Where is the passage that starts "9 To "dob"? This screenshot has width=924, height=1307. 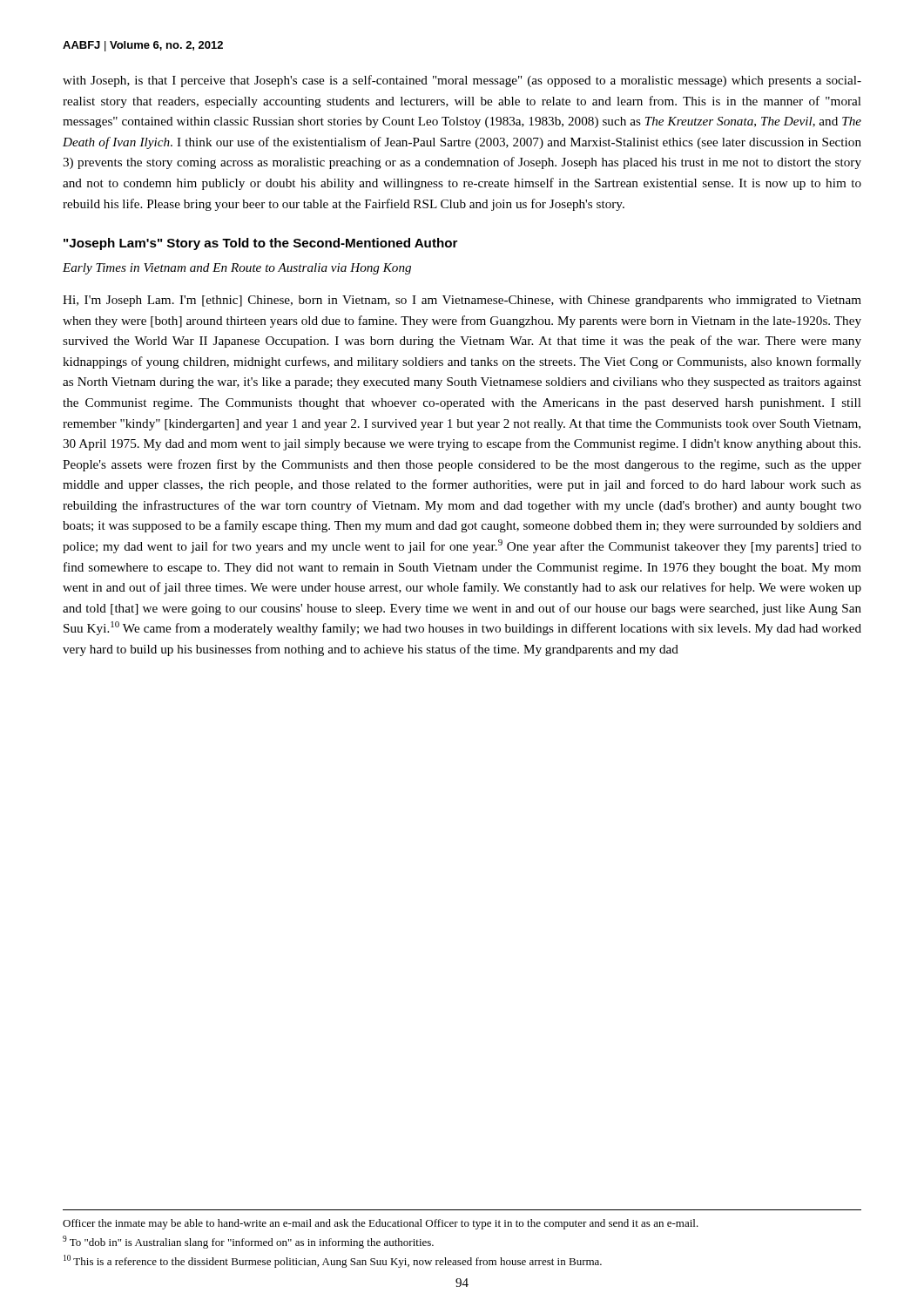[248, 1242]
